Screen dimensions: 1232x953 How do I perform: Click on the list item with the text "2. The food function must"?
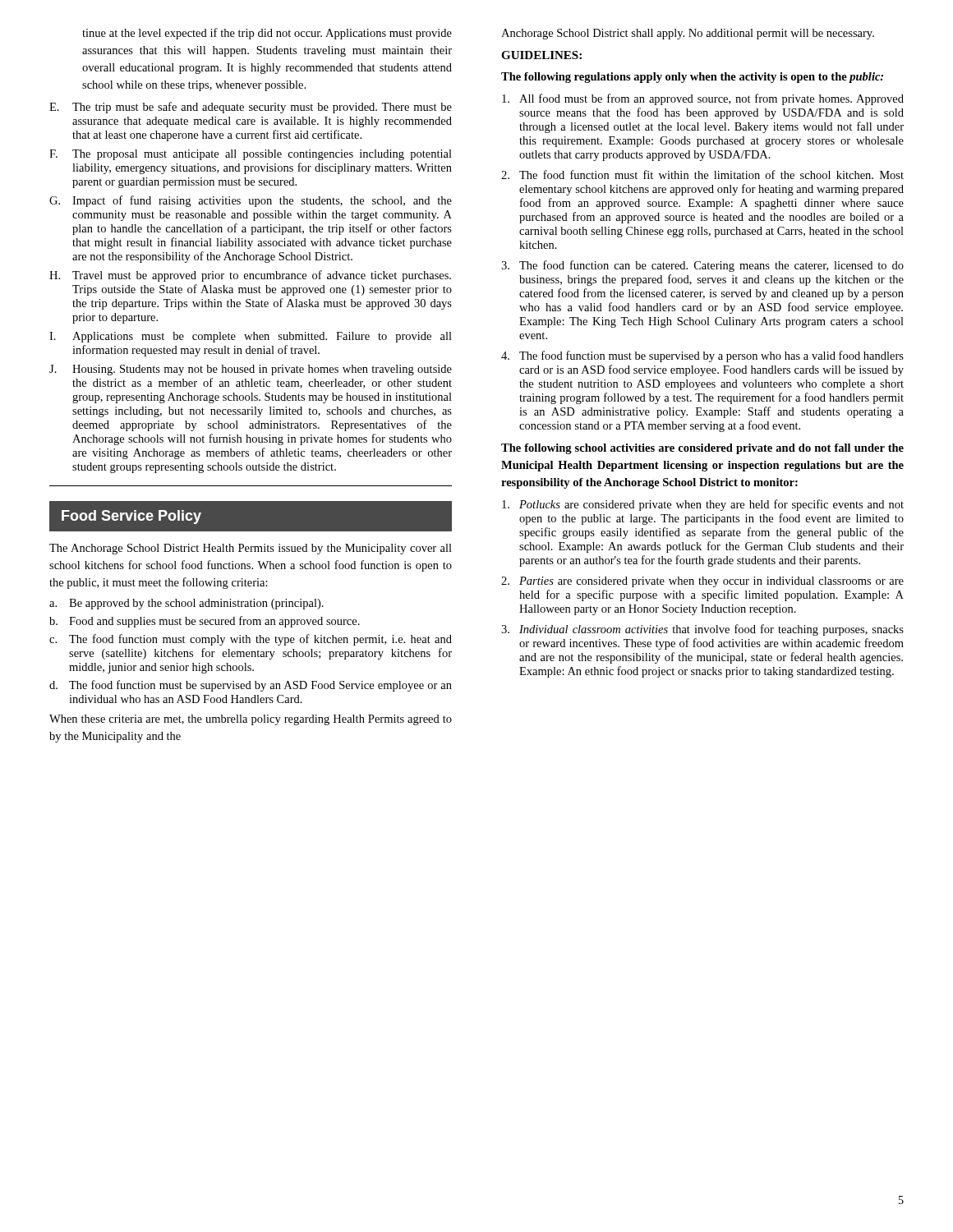[x=702, y=210]
